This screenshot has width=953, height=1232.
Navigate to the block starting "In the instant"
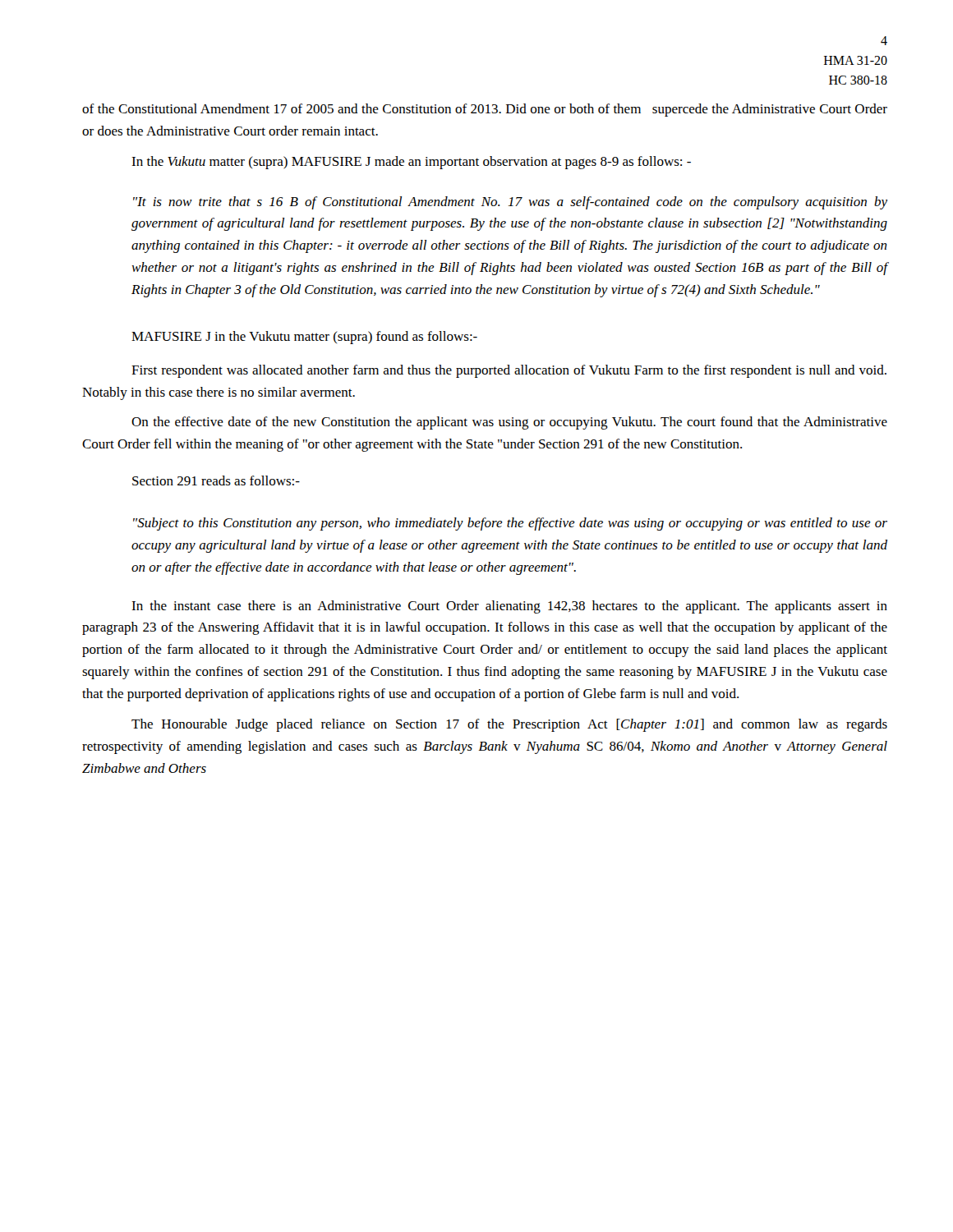point(485,650)
